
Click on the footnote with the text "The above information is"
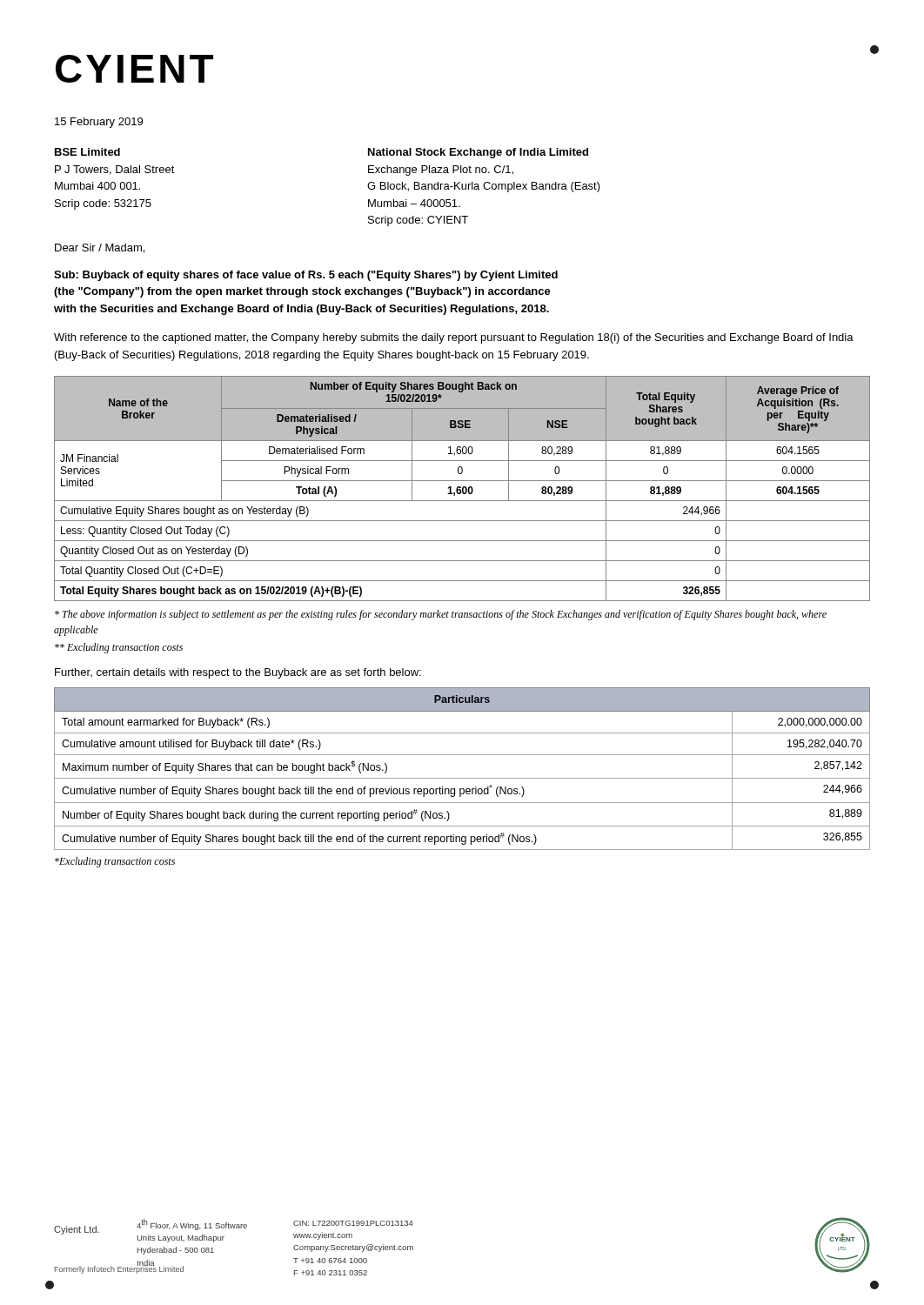pyautogui.click(x=440, y=622)
